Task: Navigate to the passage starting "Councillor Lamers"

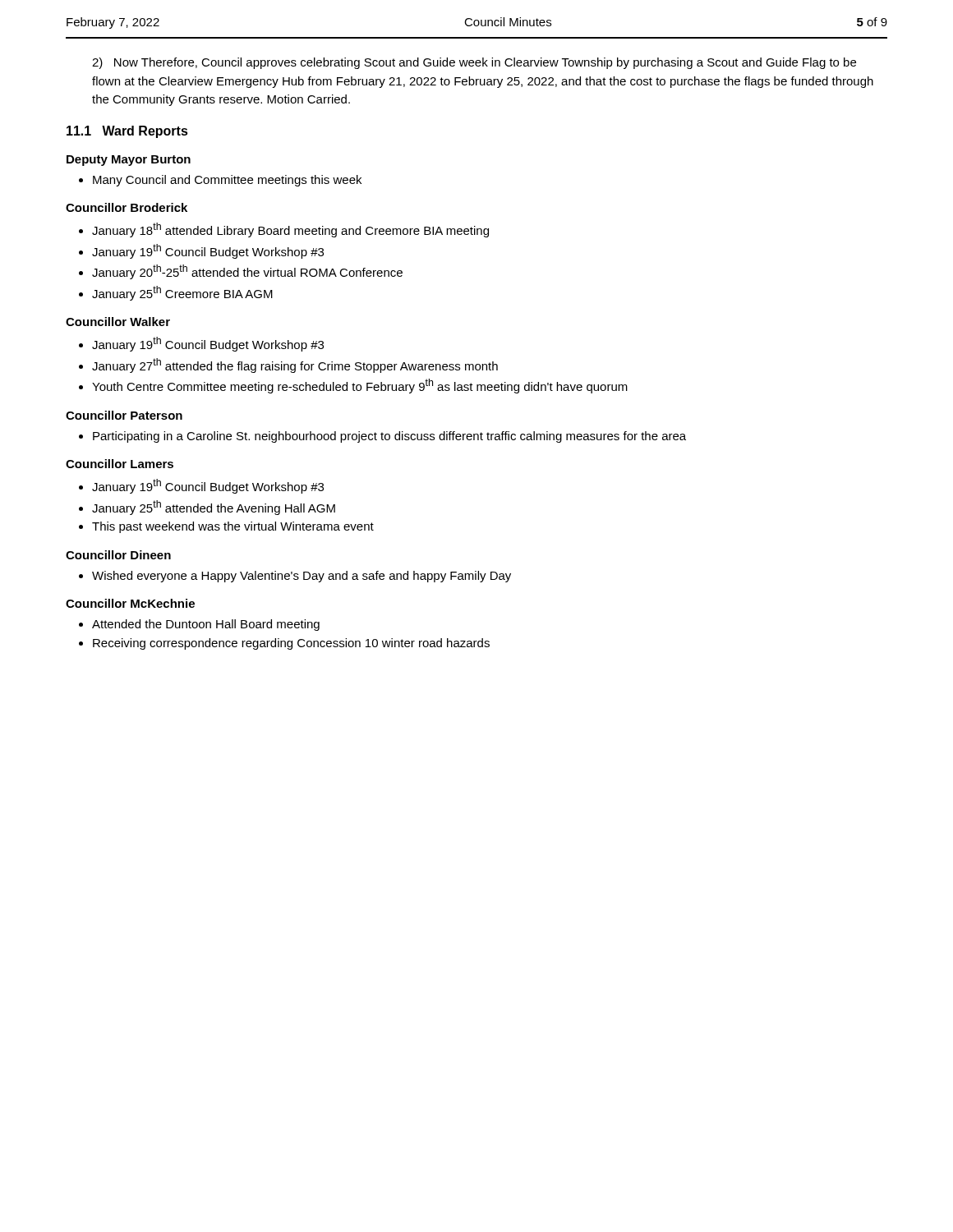Action: (120, 464)
